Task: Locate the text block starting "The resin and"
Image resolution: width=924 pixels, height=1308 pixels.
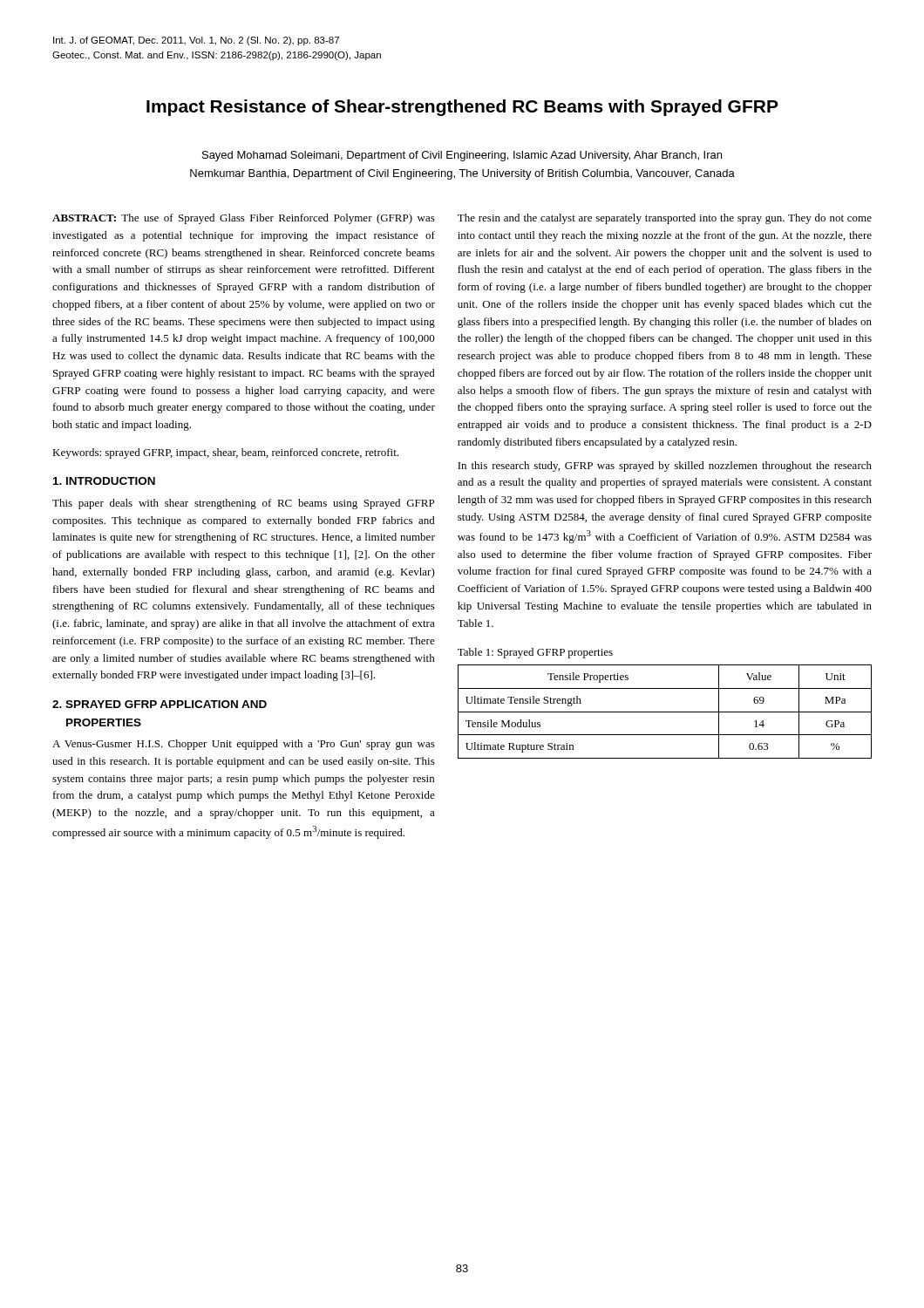Action: pos(665,484)
